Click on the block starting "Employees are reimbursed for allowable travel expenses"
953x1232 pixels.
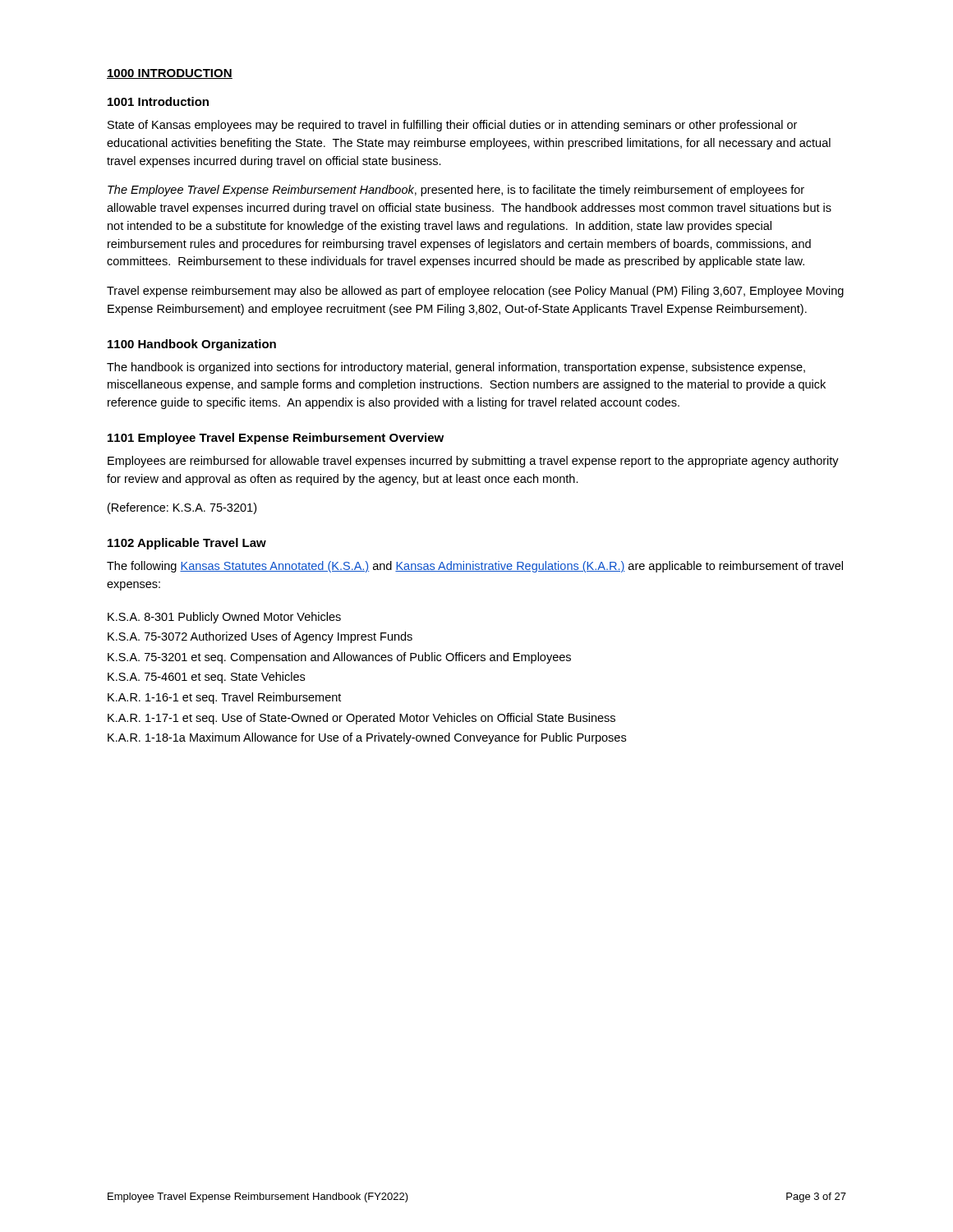click(x=473, y=470)
